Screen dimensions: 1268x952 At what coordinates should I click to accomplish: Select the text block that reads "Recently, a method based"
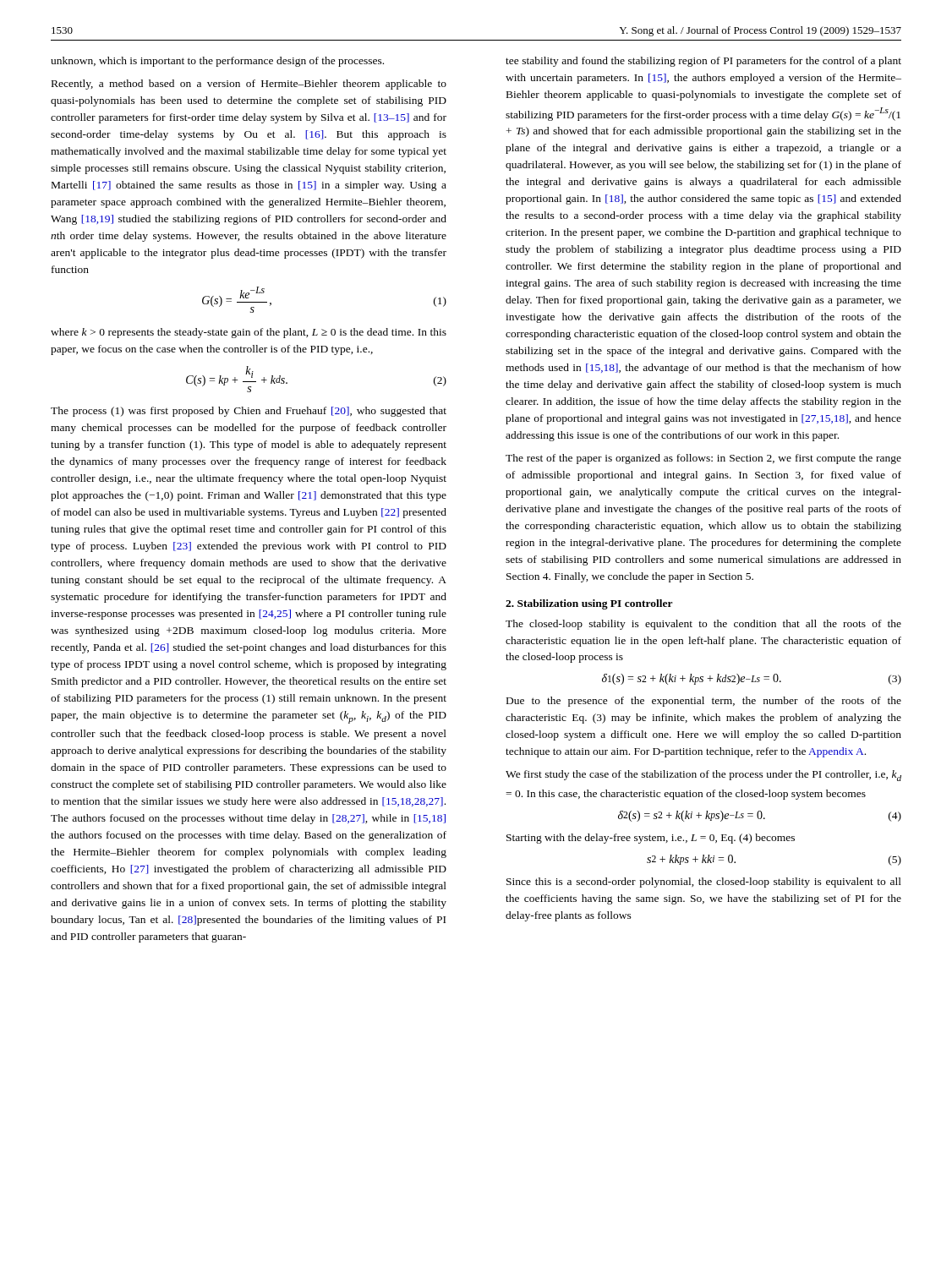pyautogui.click(x=249, y=176)
